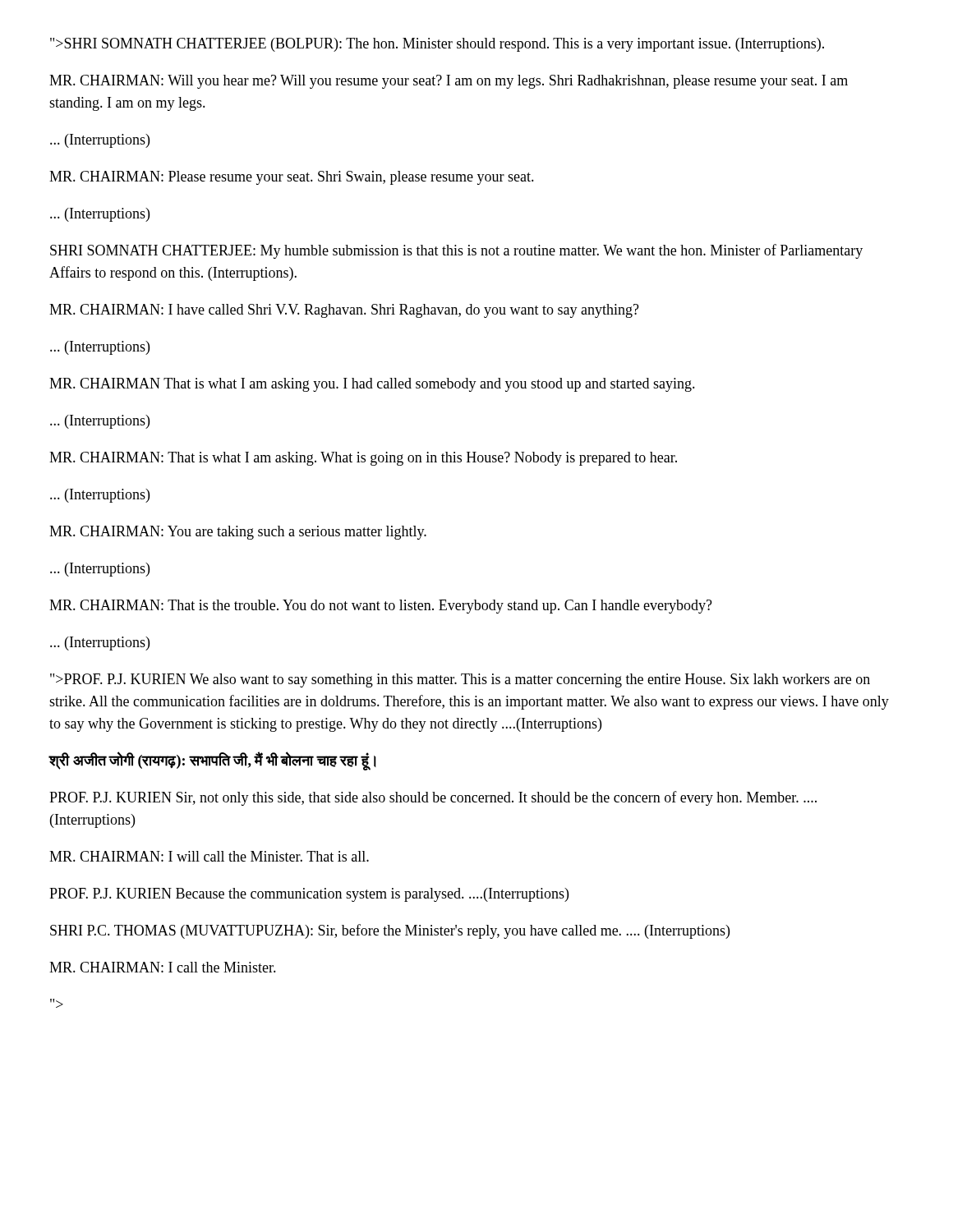Select the element starting "MR. CHAIRMAN: That is what I"
Viewport: 953px width, 1232px height.
point(364,458)
